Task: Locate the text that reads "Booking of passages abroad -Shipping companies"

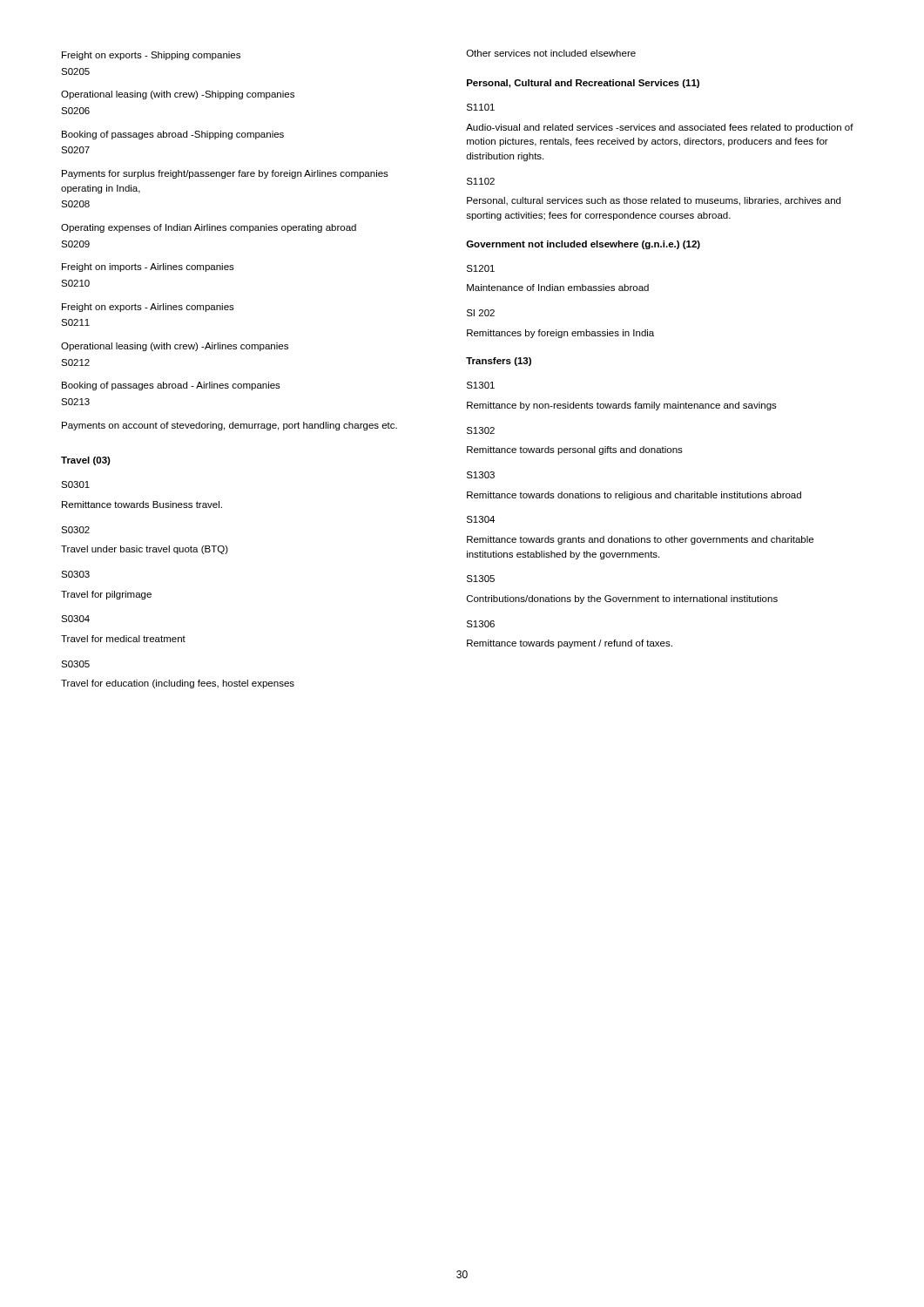Action: click(173, 134)
